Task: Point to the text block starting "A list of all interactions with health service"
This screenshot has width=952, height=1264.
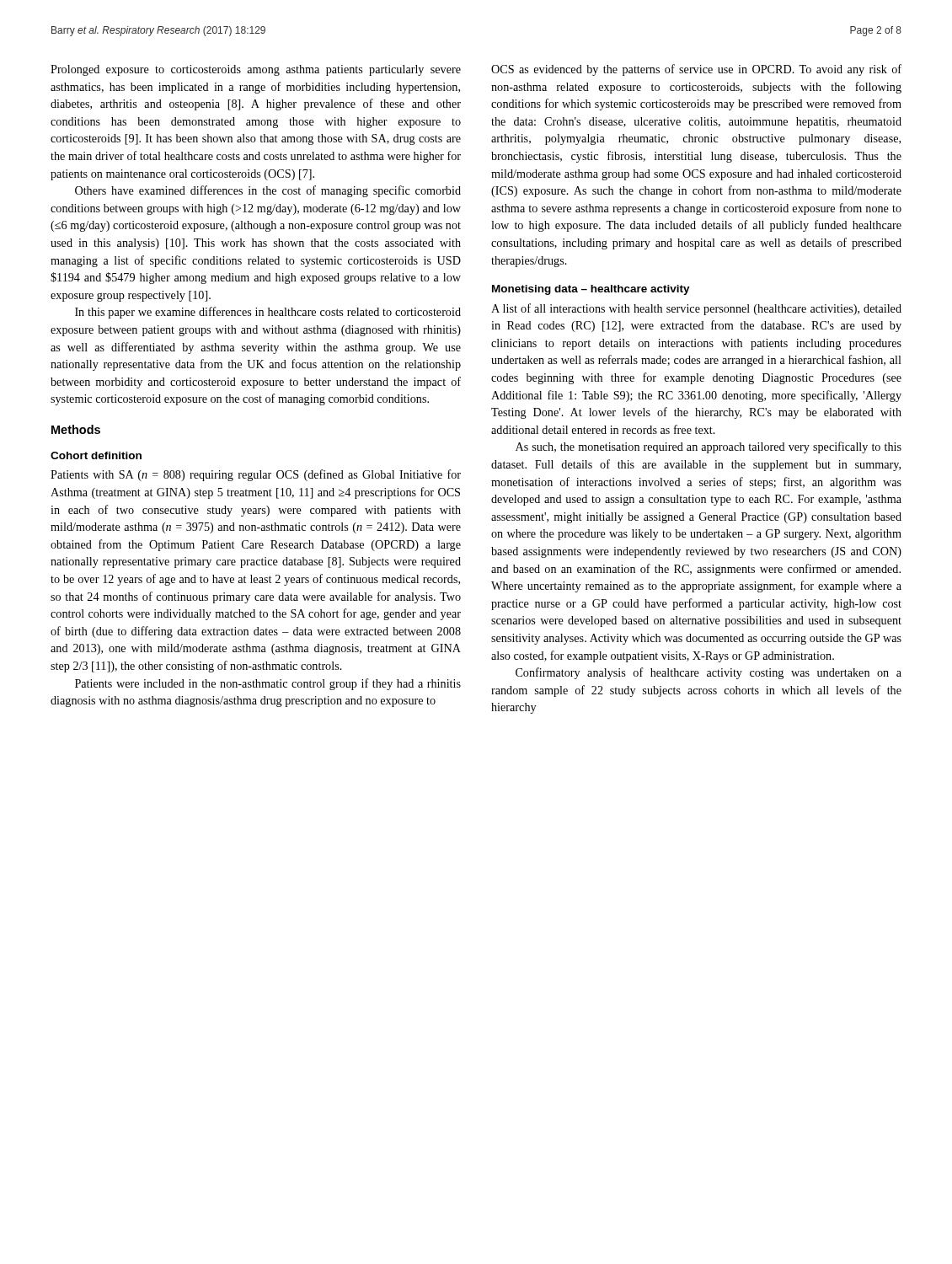Action: pos(696,369)
